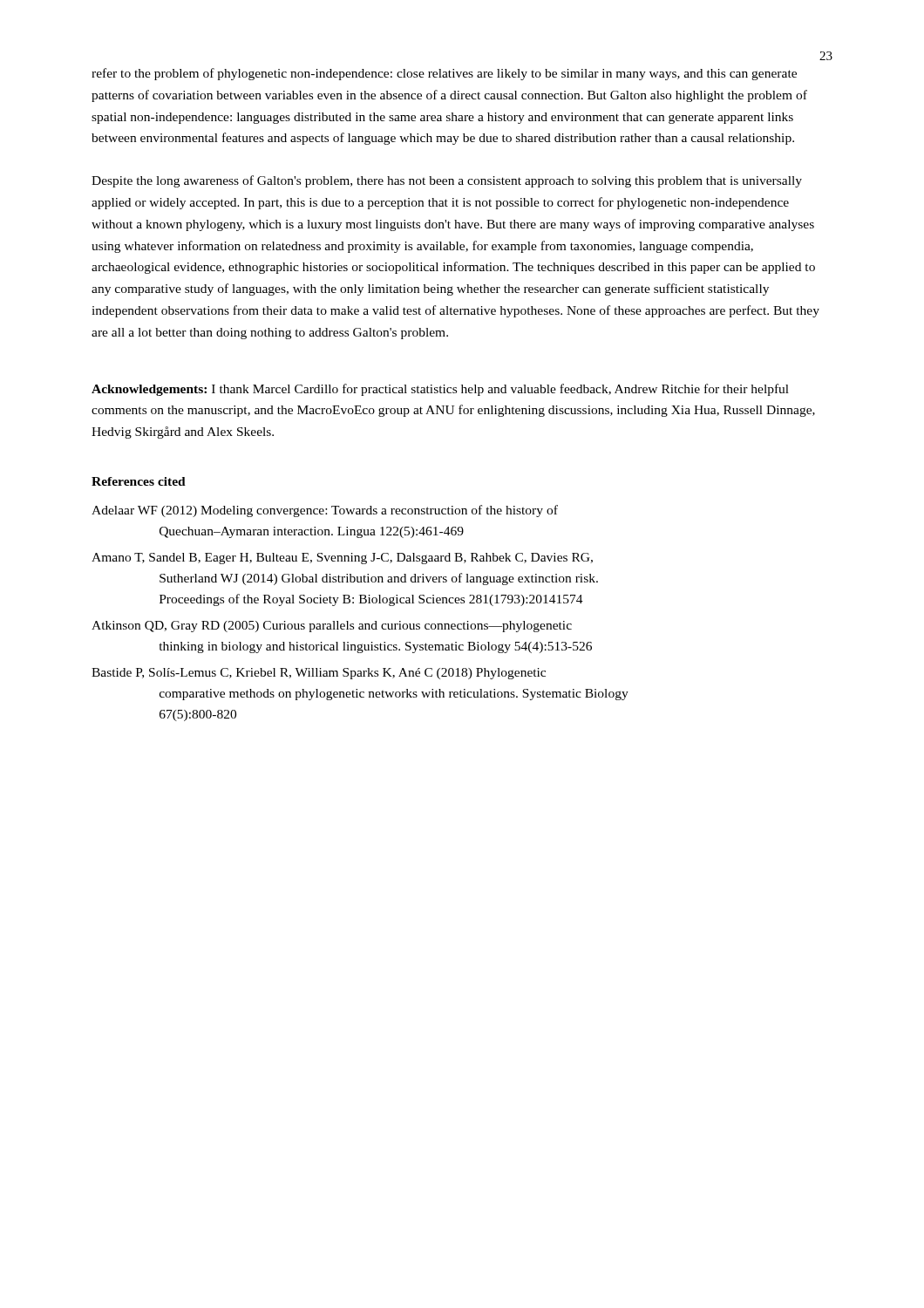Navigate to the region starting "Amano T, Sandel B,"
The height and width of the screenshot is (1308, 924).
click(345, 578)
